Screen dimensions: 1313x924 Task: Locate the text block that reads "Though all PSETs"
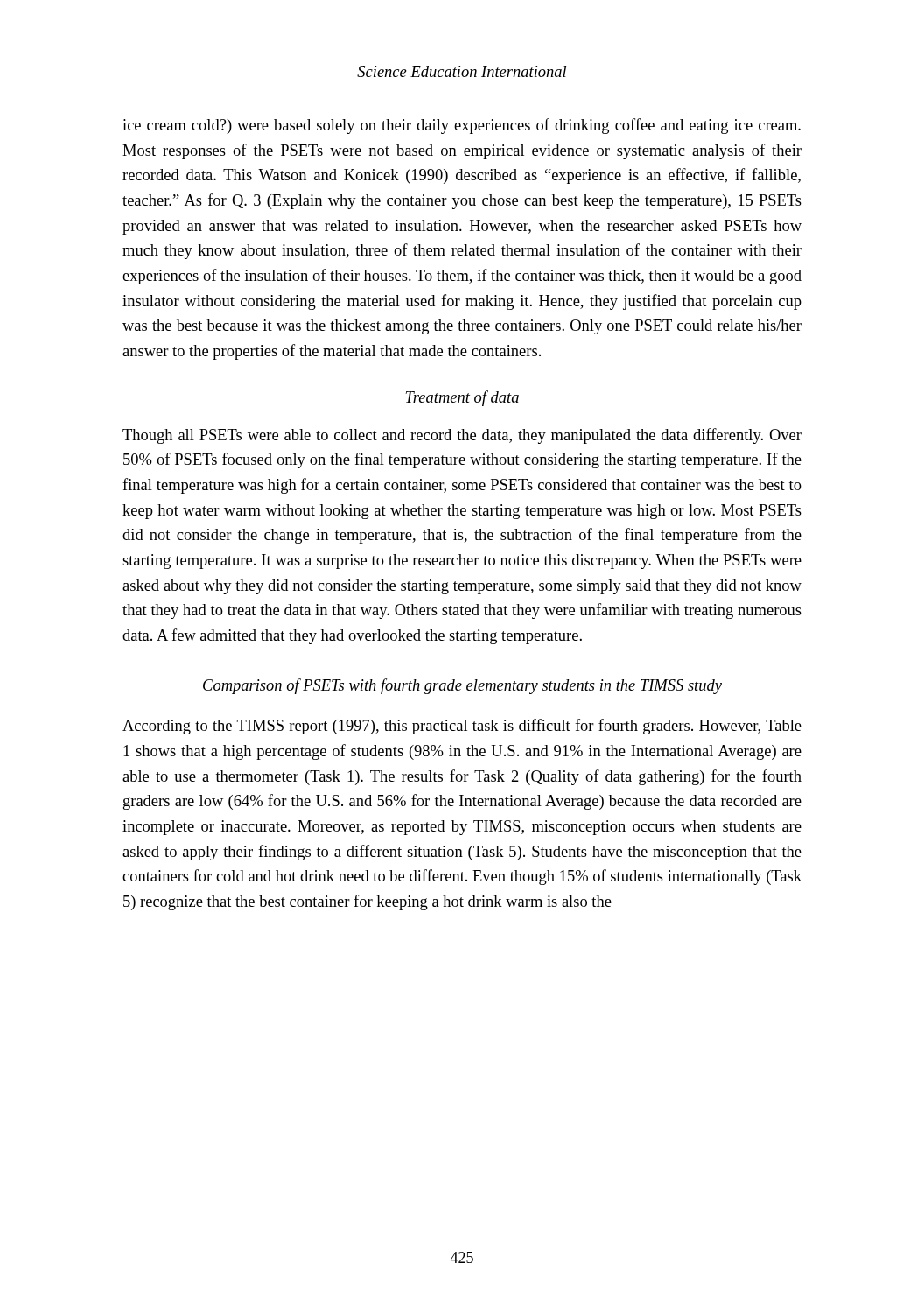pyautogui.click(x=462, y=535)
